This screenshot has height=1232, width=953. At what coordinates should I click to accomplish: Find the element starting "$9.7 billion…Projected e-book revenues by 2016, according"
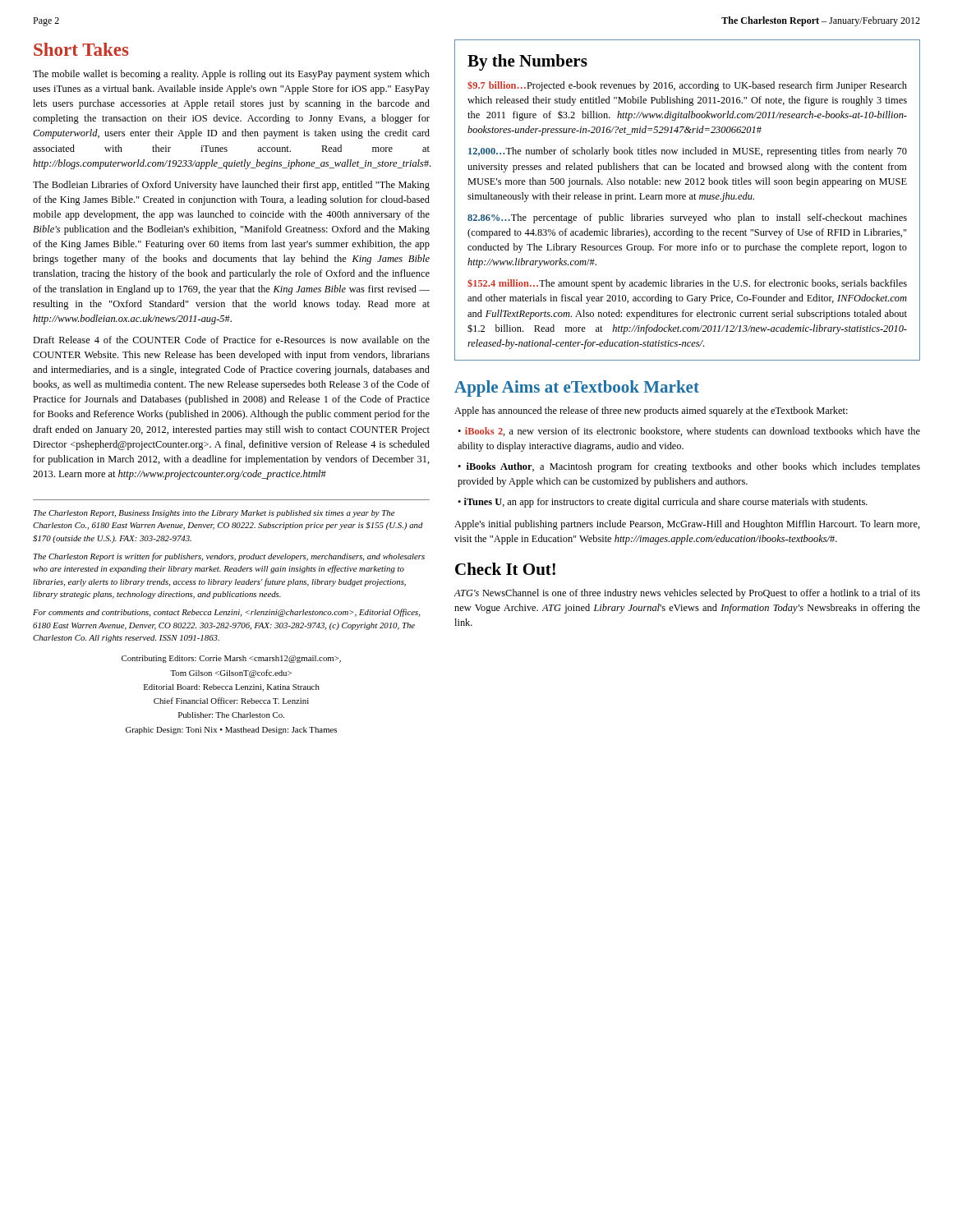pos(687,108)
